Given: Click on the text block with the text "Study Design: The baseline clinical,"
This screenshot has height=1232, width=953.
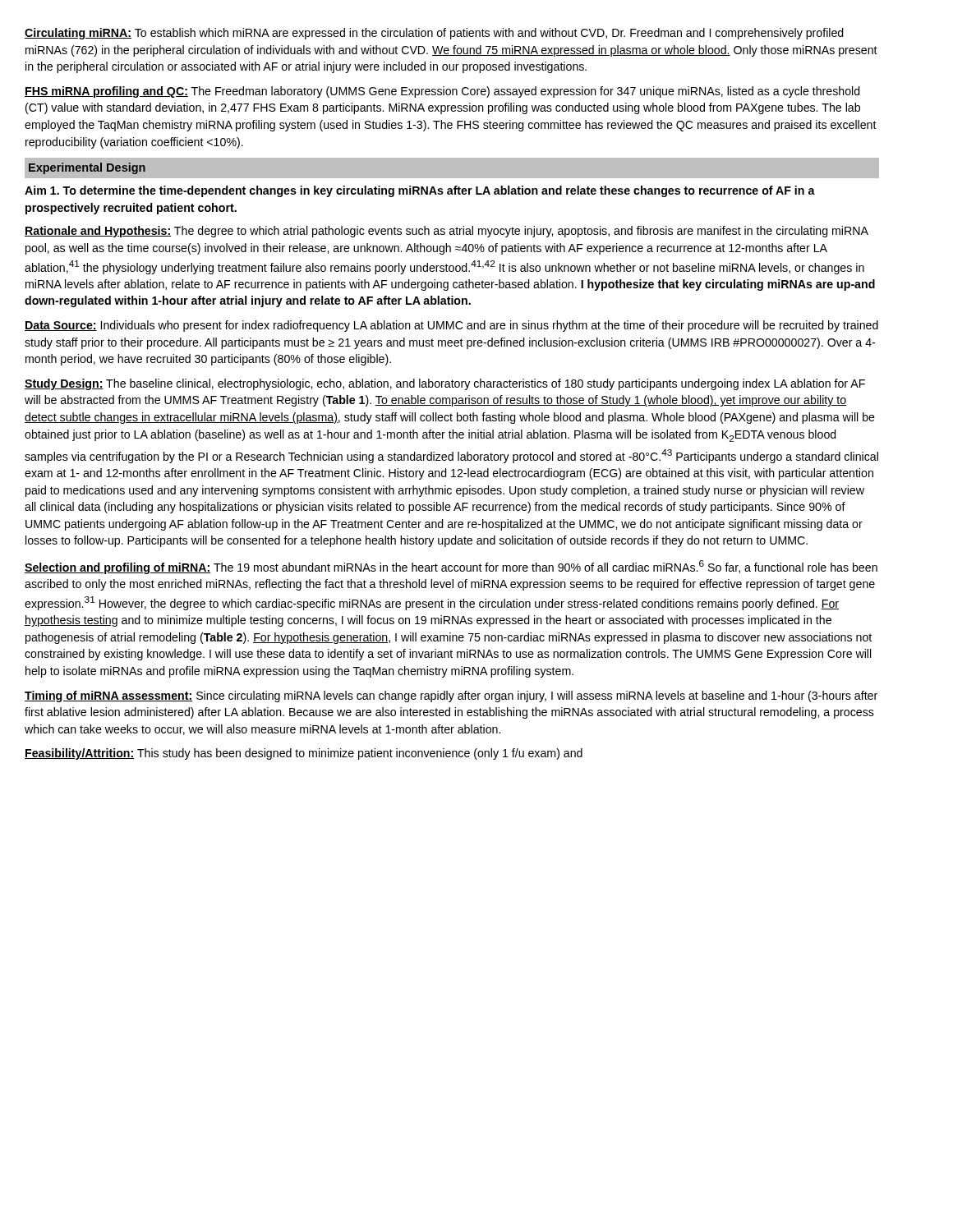Looking at the screenshot, I should 452,462.
